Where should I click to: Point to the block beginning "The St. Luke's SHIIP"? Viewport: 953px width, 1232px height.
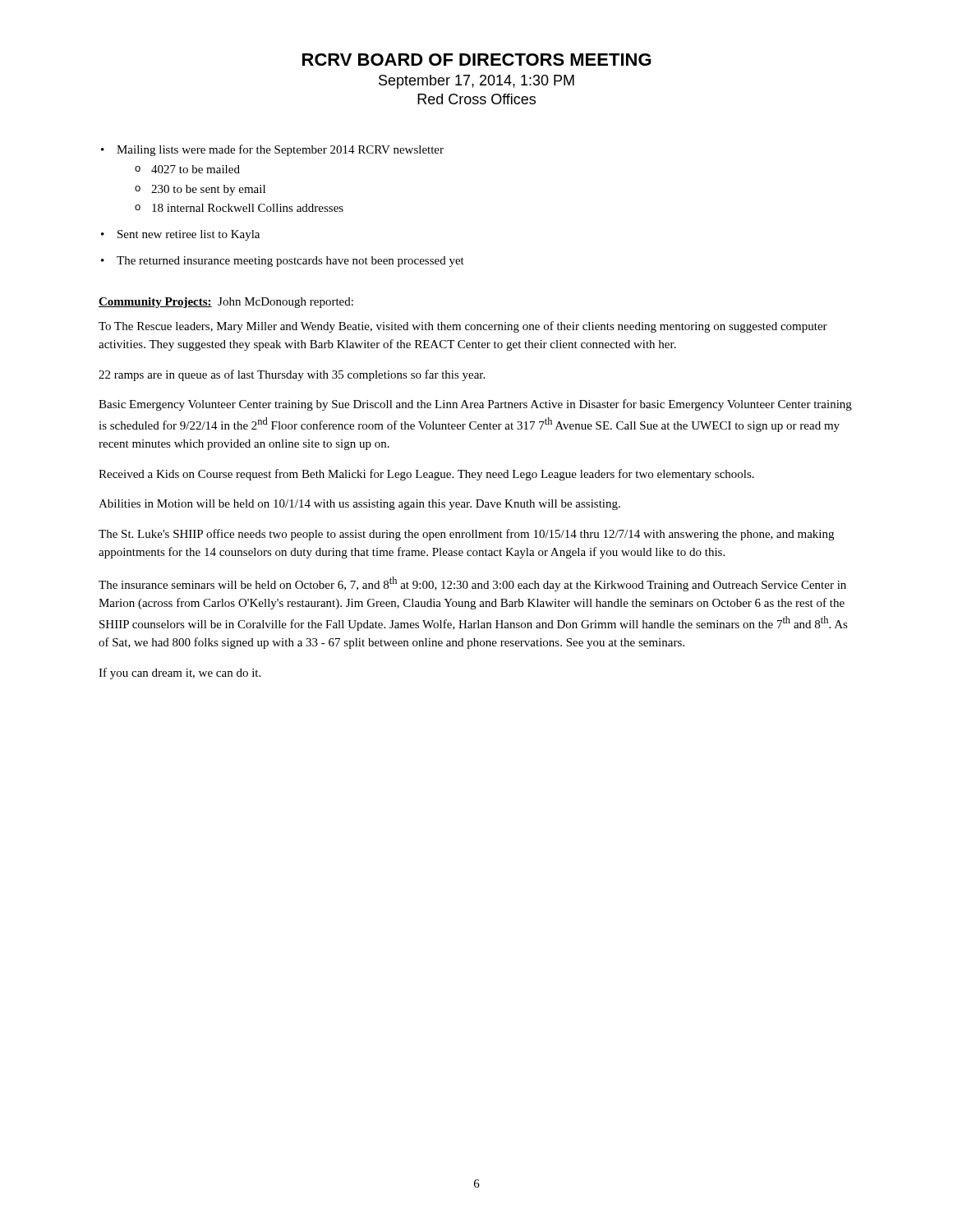point(466,543)
